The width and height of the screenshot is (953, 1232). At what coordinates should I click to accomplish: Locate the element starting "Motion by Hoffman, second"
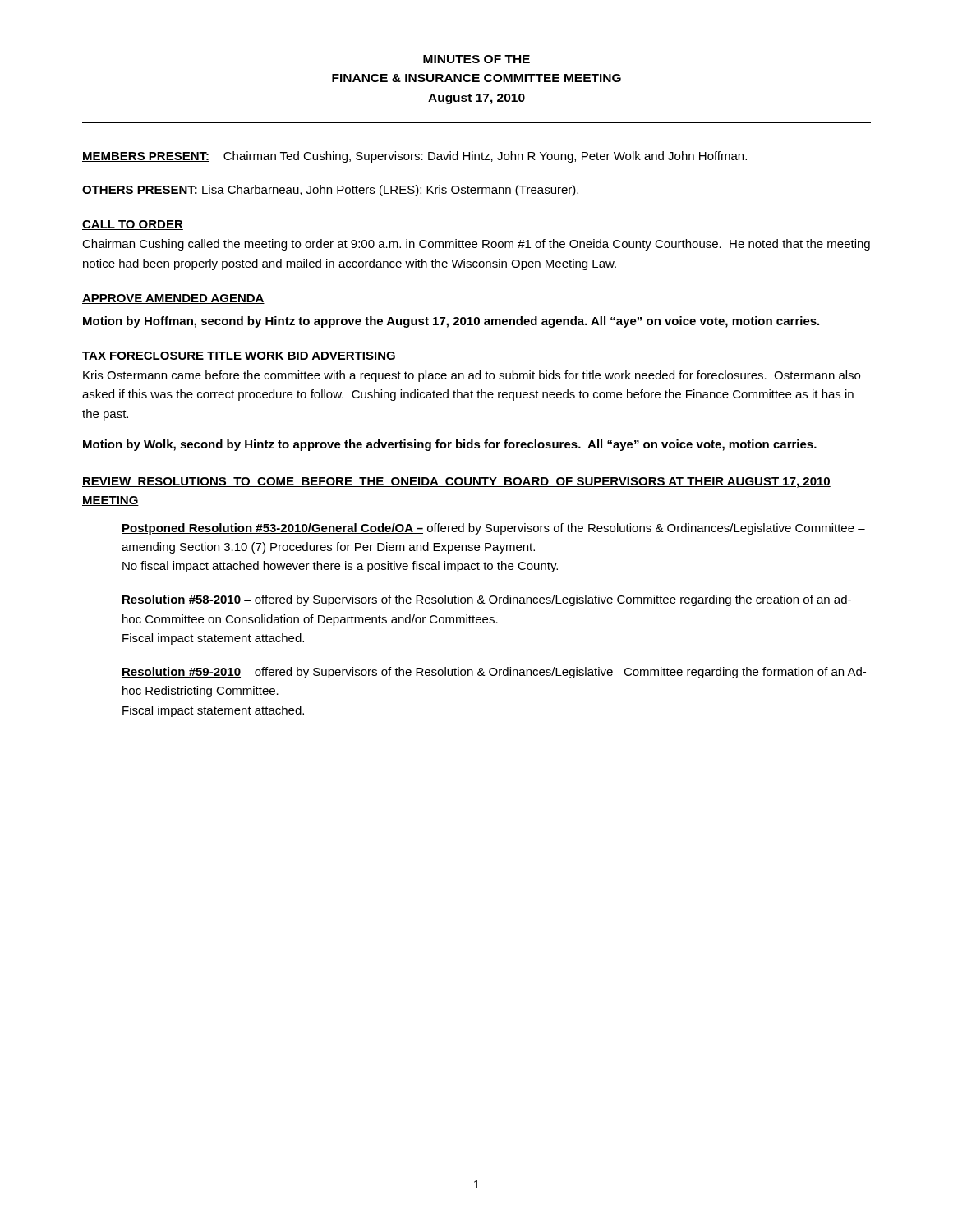pos(451,321)
